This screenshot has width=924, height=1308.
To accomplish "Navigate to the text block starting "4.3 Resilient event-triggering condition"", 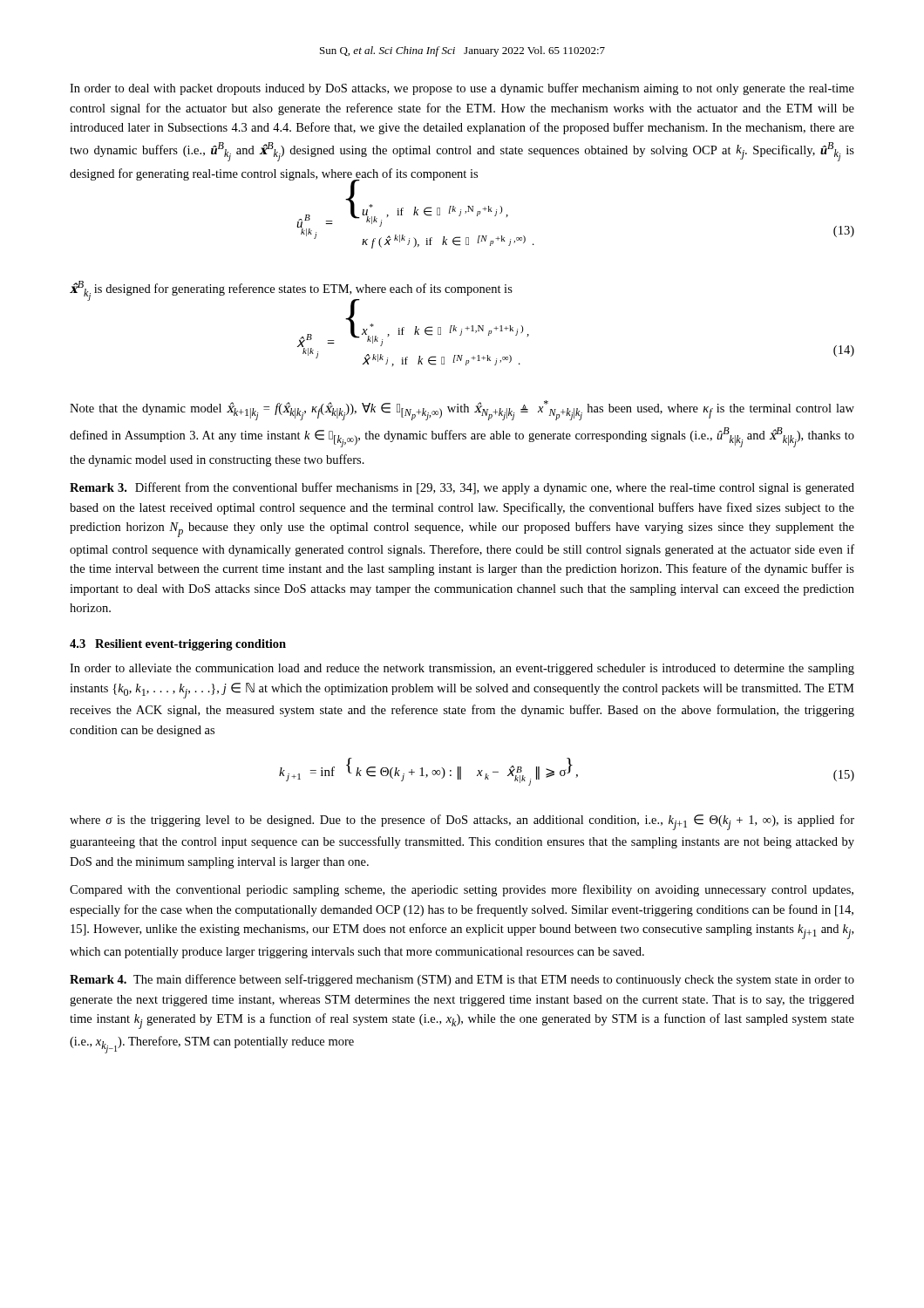I will pos(178,643).
